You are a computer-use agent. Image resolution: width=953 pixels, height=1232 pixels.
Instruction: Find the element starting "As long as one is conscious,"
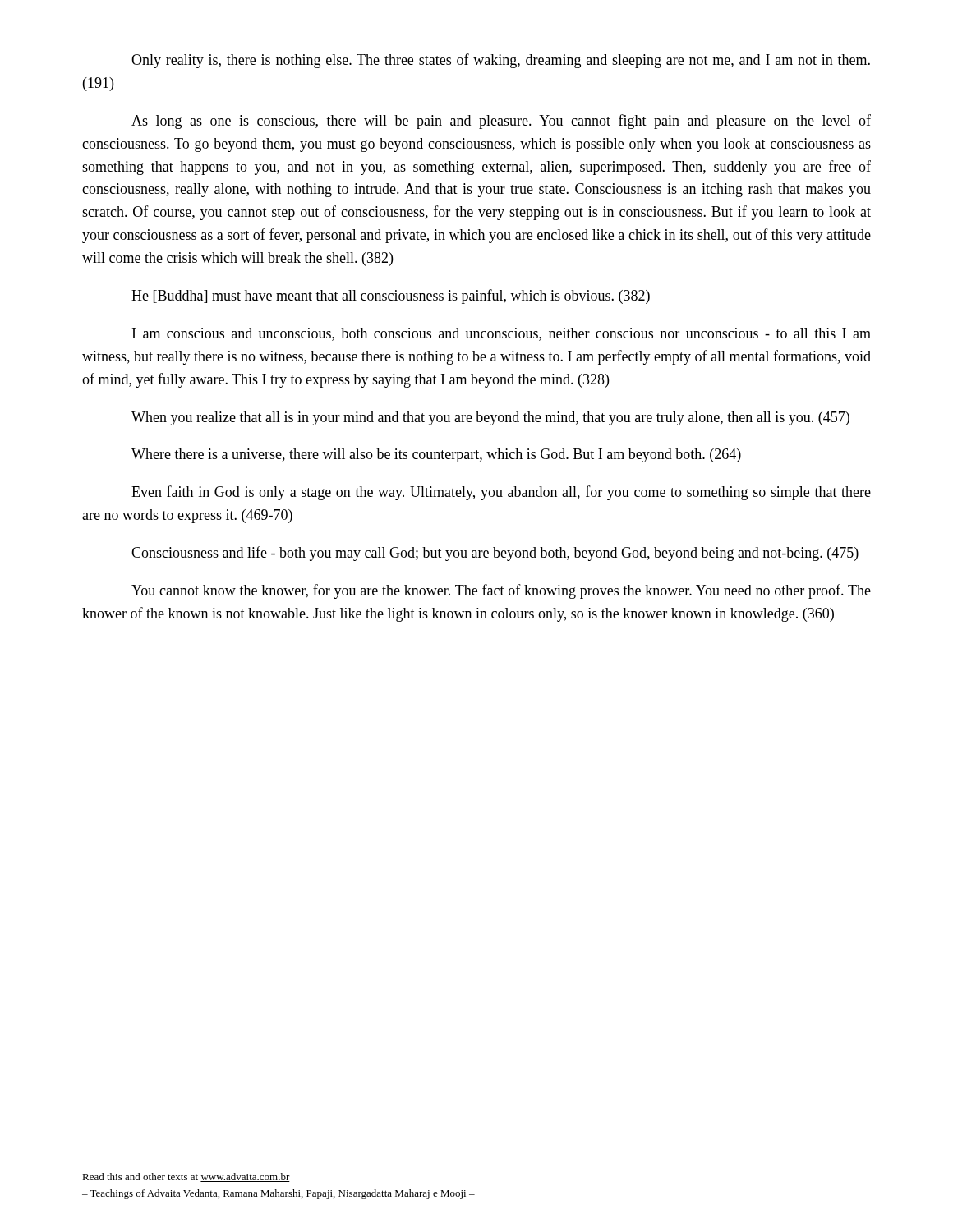click(x=476, y=189)
